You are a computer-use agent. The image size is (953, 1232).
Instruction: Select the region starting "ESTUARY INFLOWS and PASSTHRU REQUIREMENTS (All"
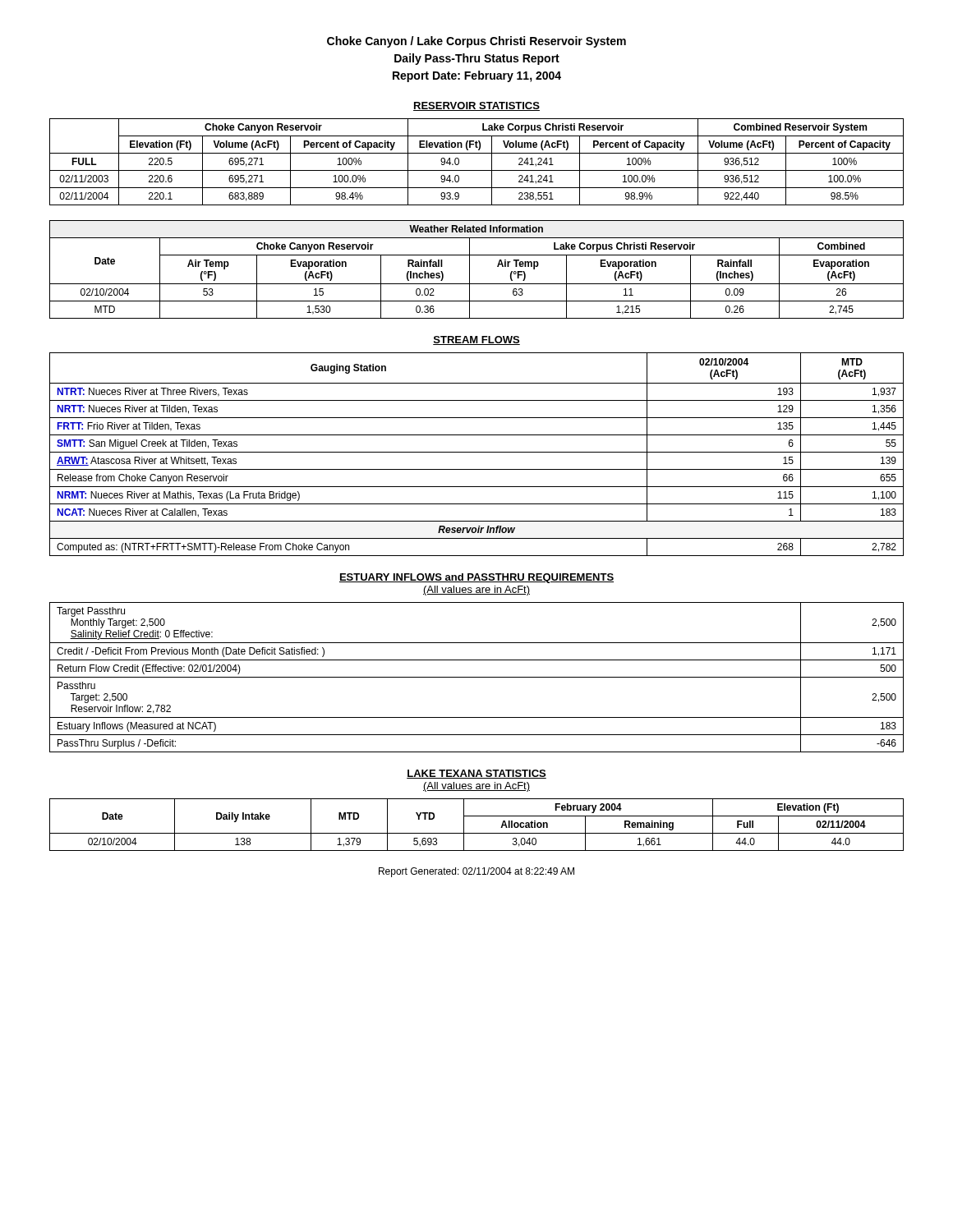click(x=476, y=583)
